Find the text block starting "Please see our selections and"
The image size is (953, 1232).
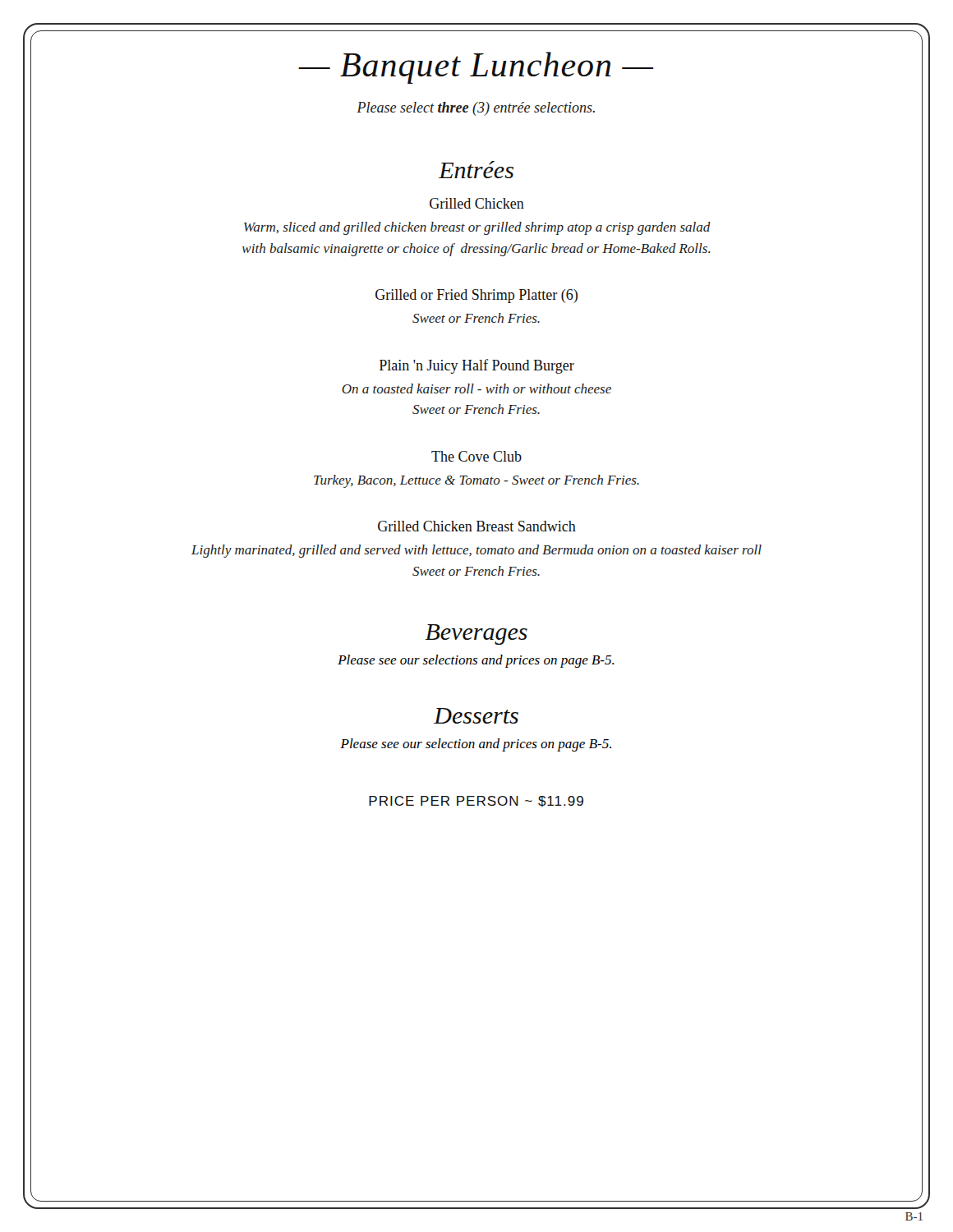coord(476,660)
